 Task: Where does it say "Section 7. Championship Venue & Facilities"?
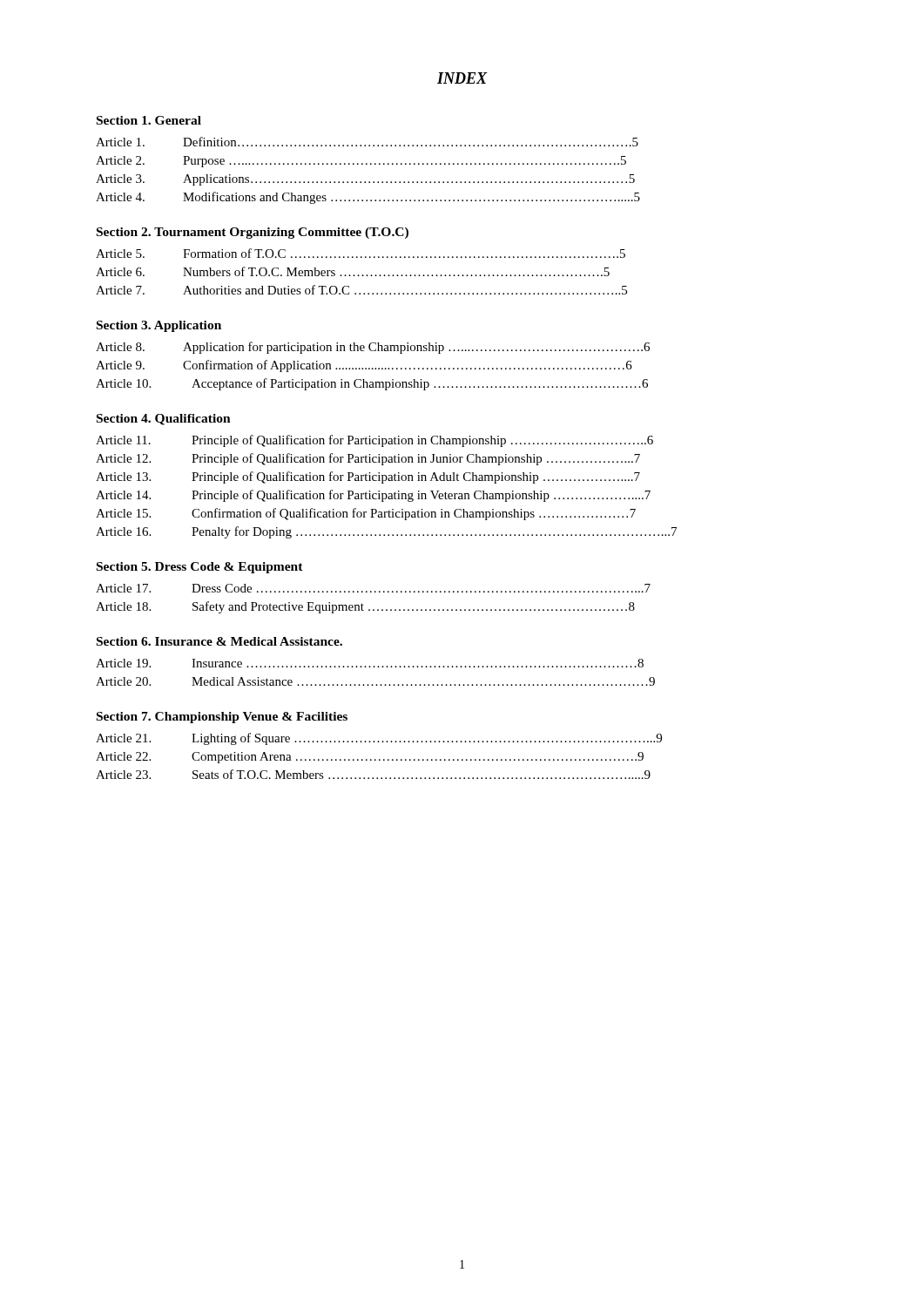click(222, 716)
